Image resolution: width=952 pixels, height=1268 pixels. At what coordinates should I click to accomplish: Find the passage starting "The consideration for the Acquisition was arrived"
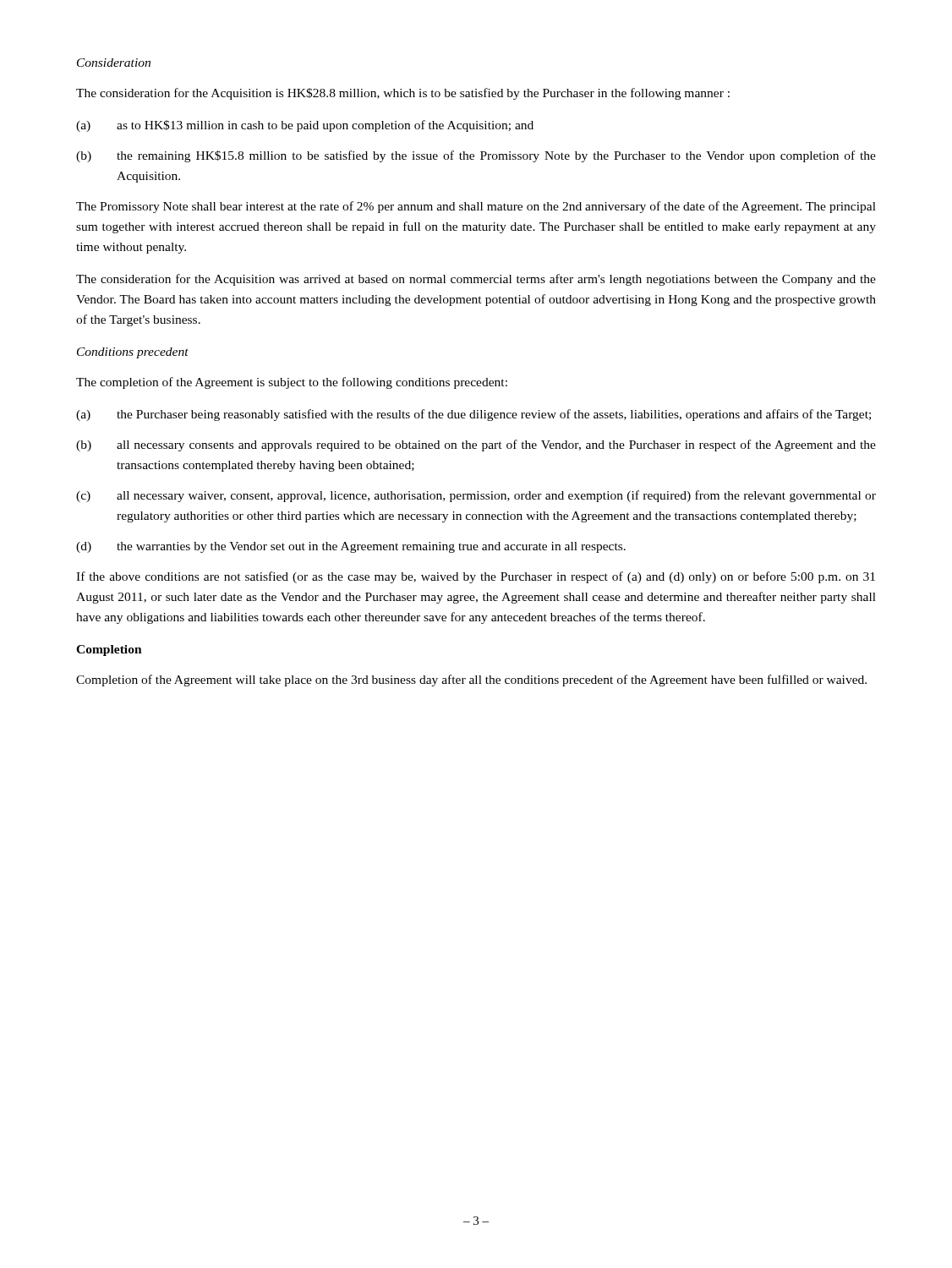476,299
